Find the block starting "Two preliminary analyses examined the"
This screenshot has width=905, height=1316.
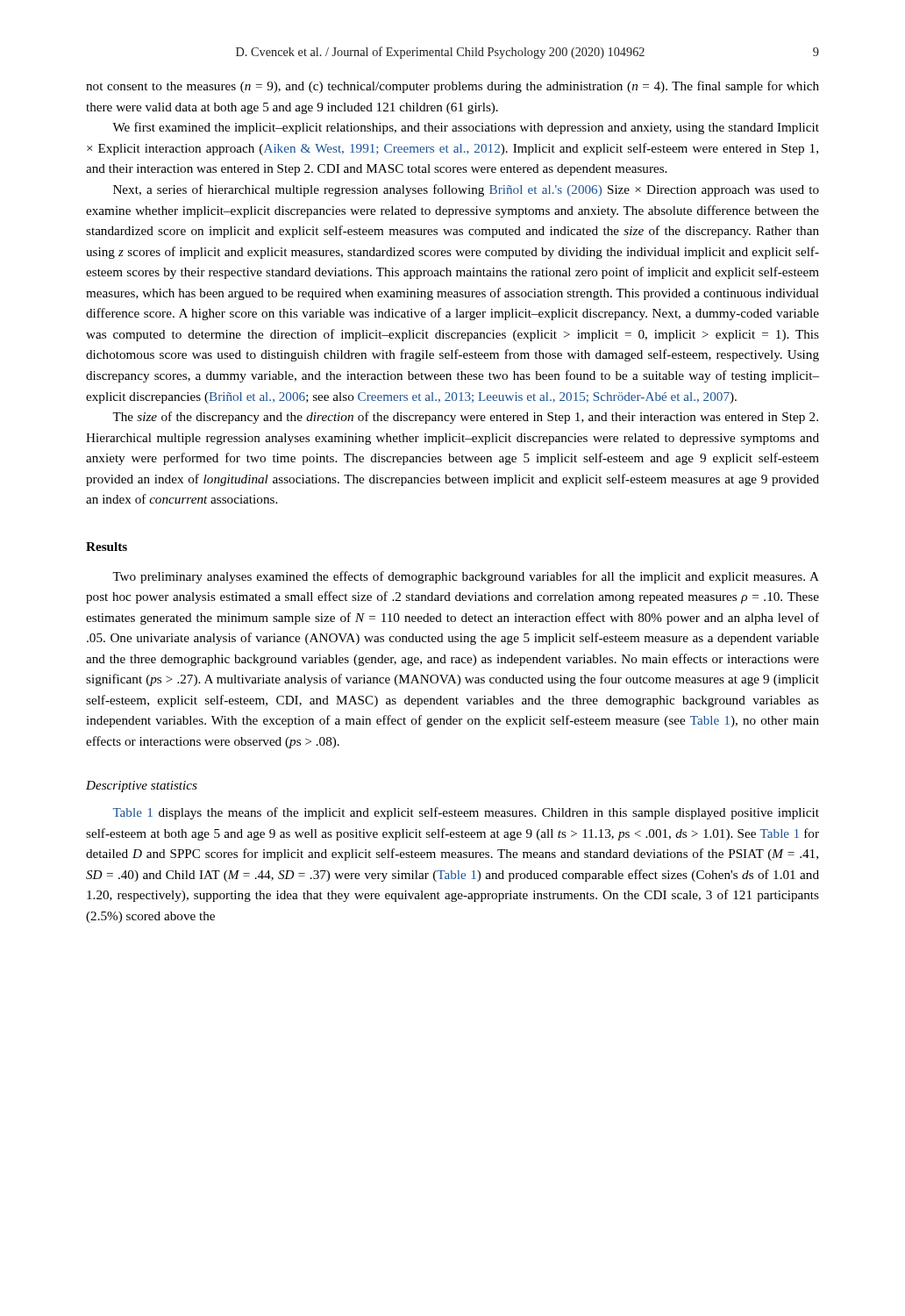pyautogui.click(x=452, y=659)
